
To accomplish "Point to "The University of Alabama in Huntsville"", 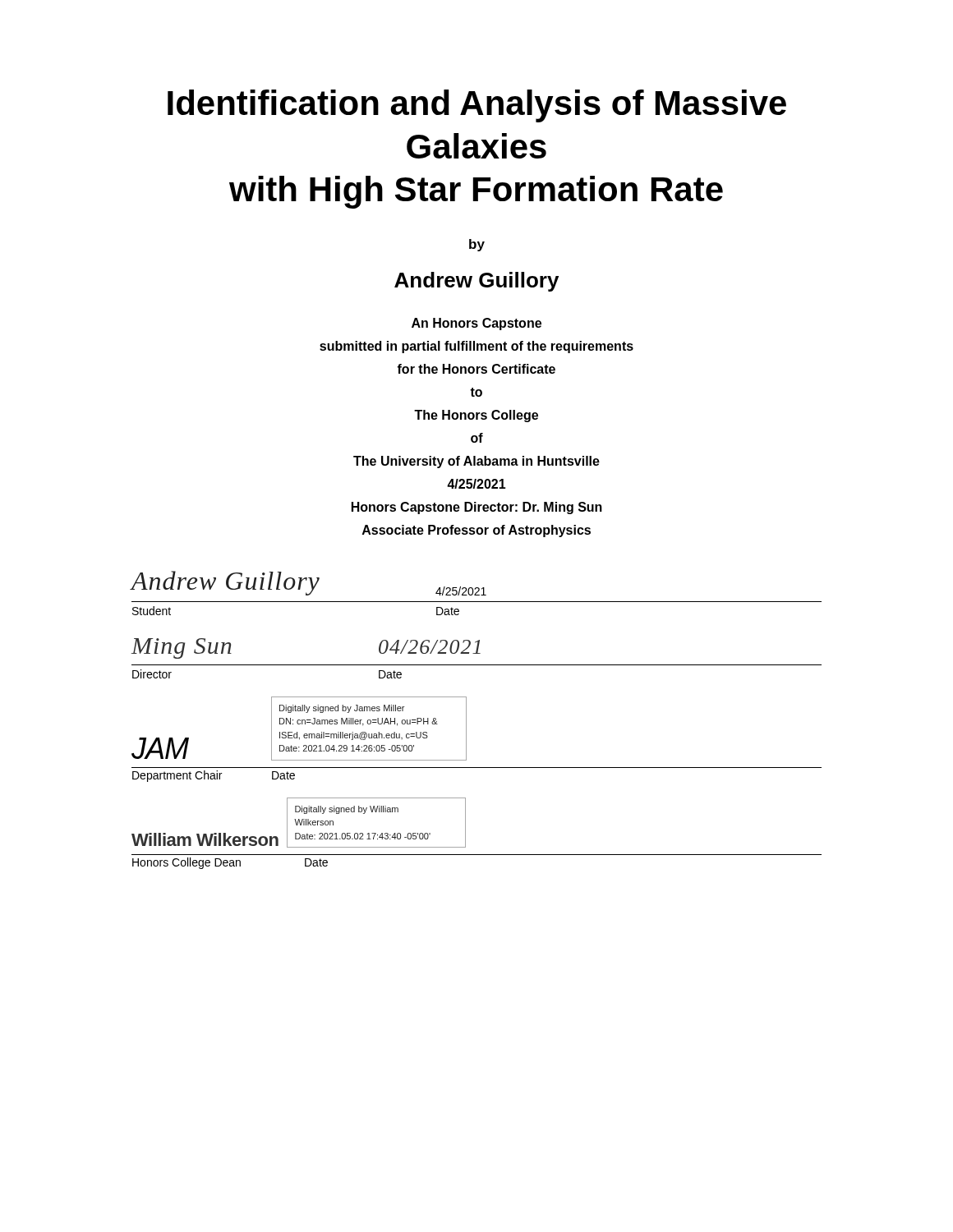I will point(476,461).
